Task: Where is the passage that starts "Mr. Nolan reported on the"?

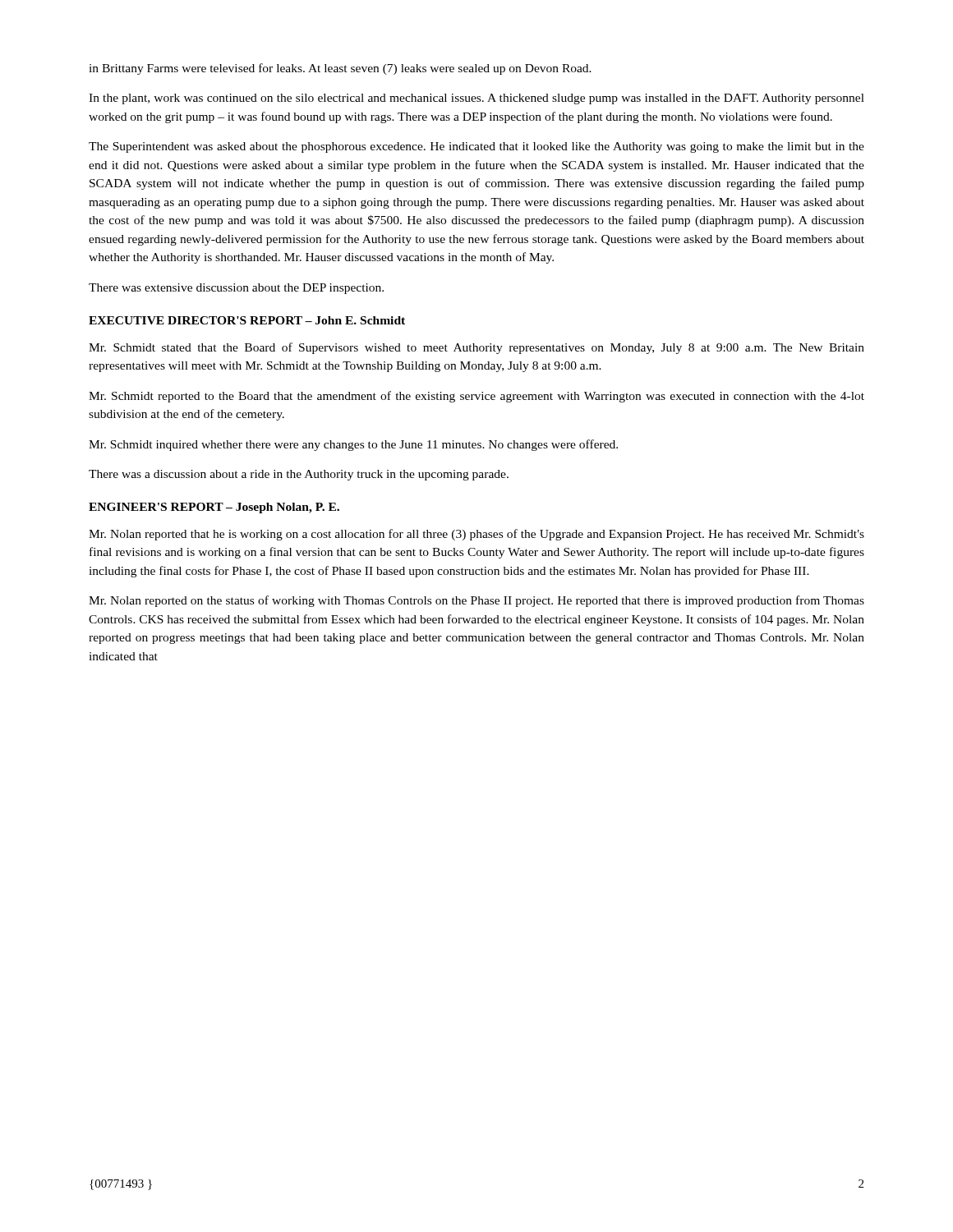Action: tap(476, 628)
